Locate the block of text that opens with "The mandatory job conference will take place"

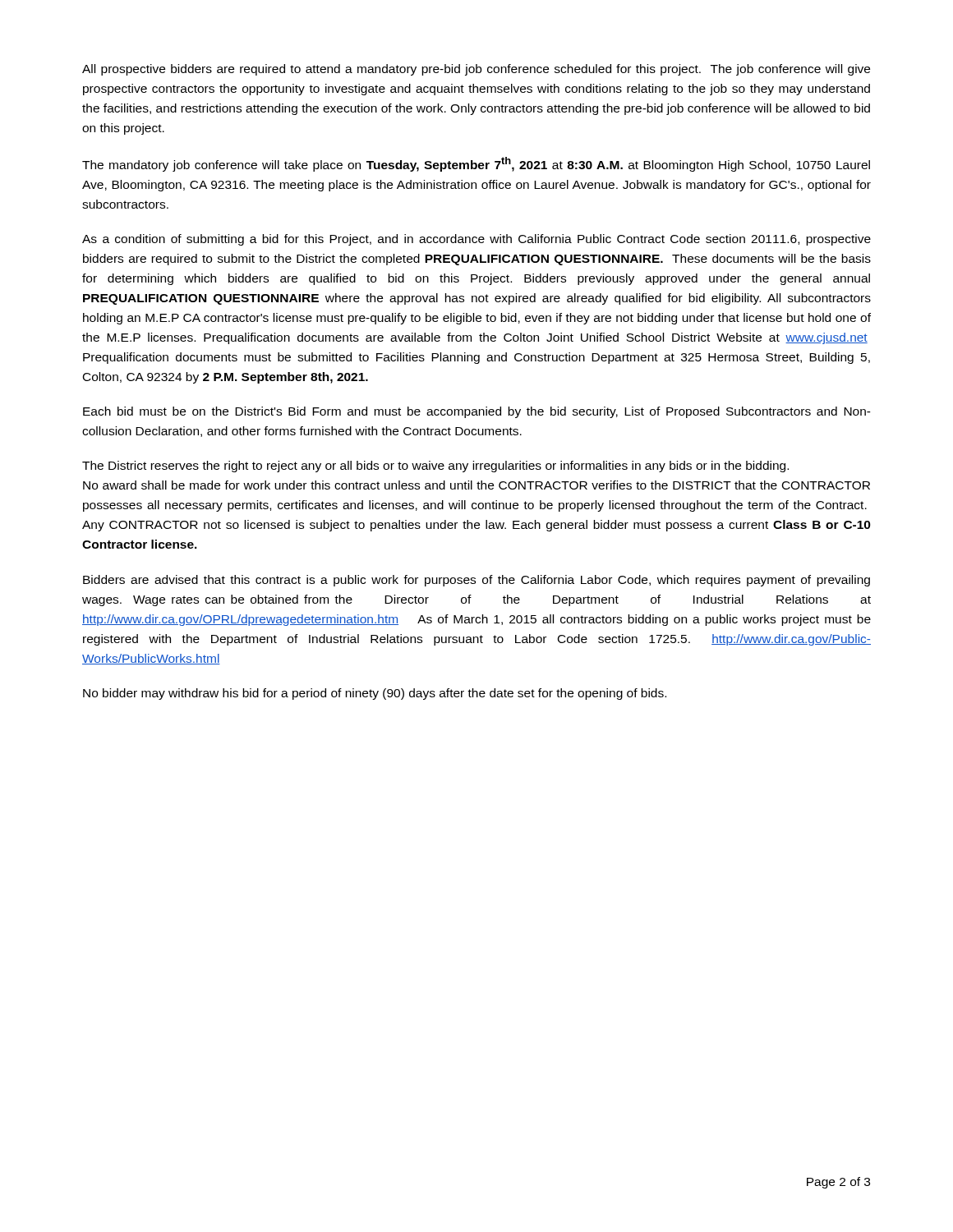tap(476, 183)
